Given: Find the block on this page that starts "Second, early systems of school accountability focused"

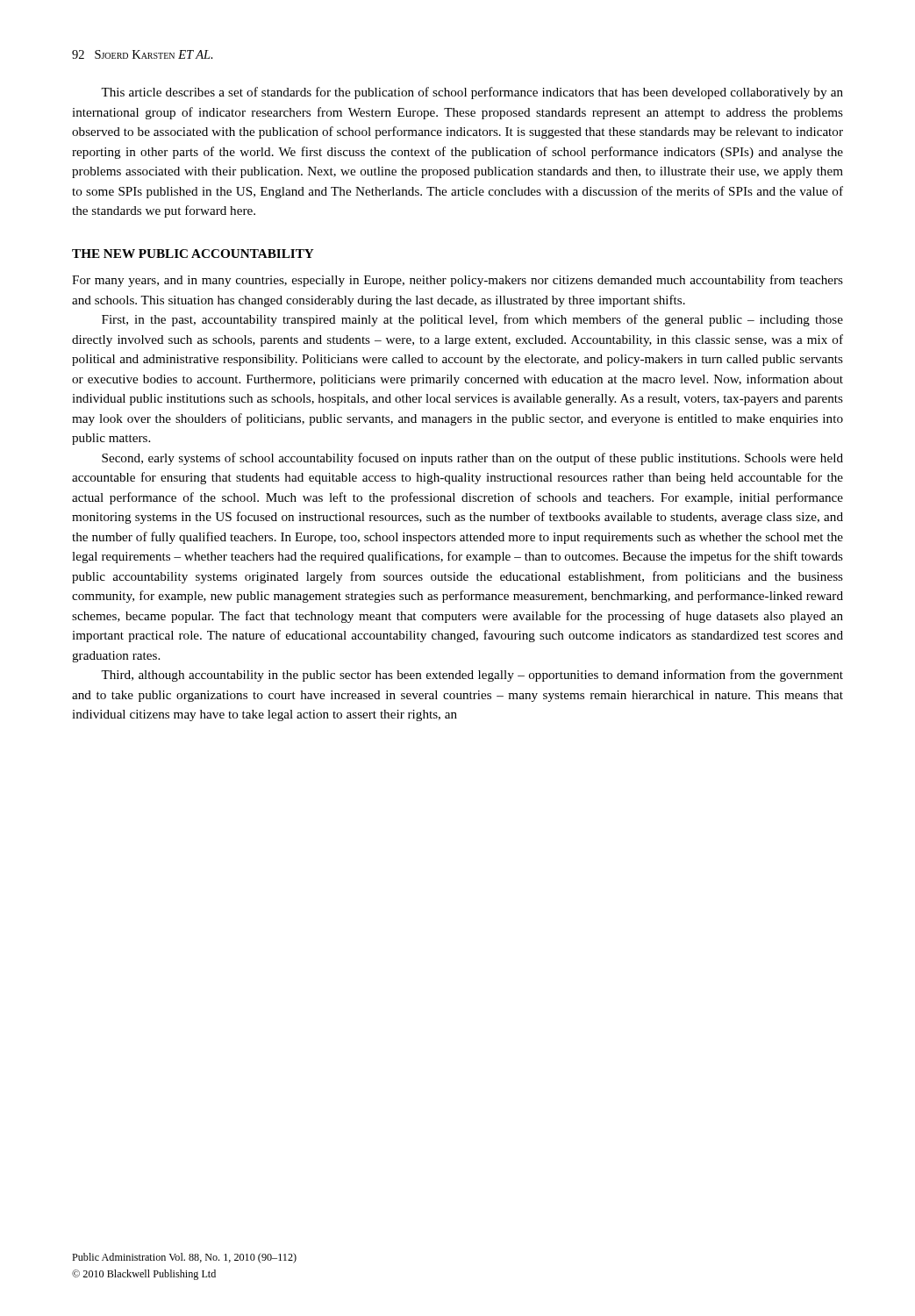Looking at the screenshot, I should click(458, 557).
